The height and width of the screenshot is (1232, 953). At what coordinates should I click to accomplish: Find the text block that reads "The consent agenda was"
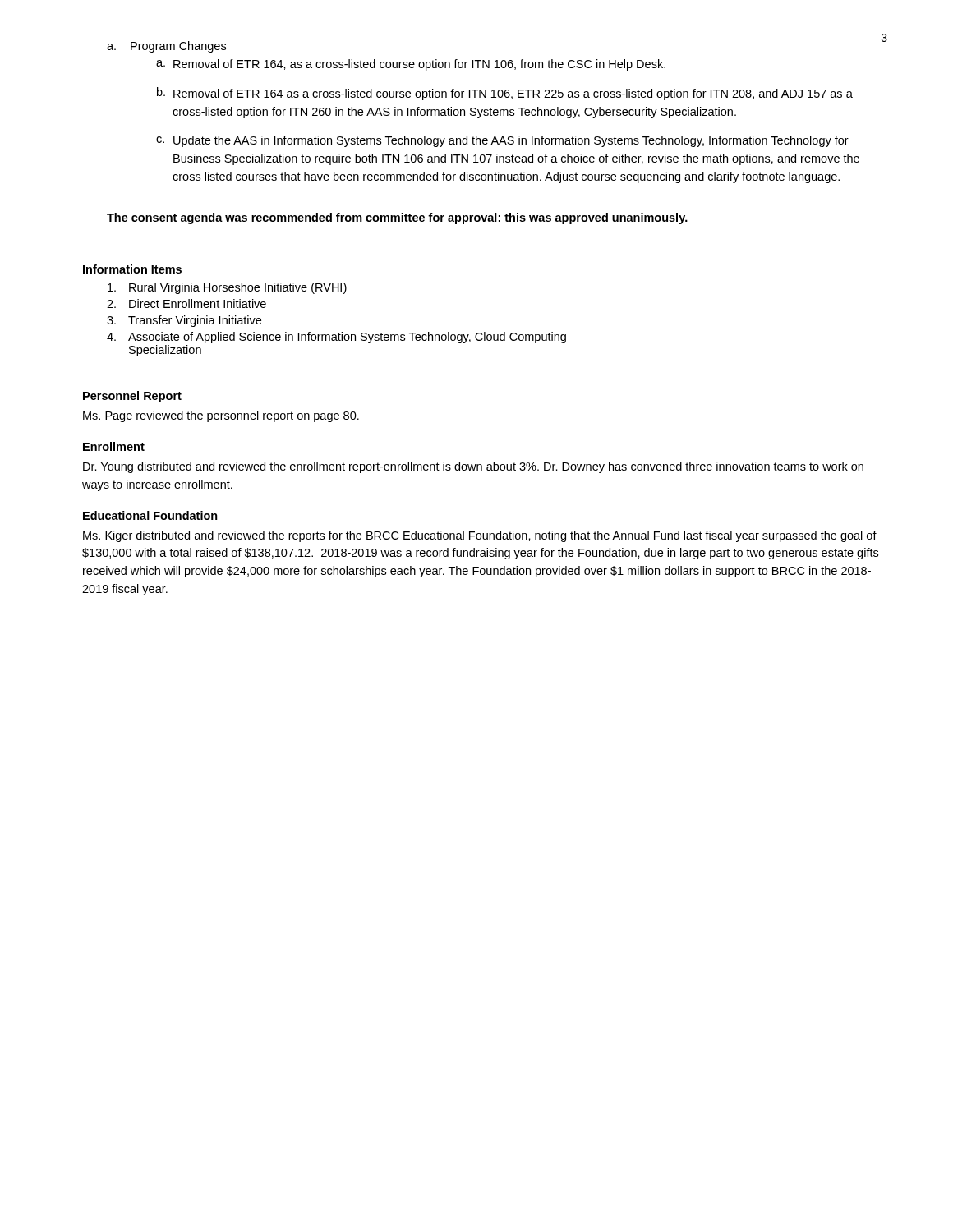point(397,217)
